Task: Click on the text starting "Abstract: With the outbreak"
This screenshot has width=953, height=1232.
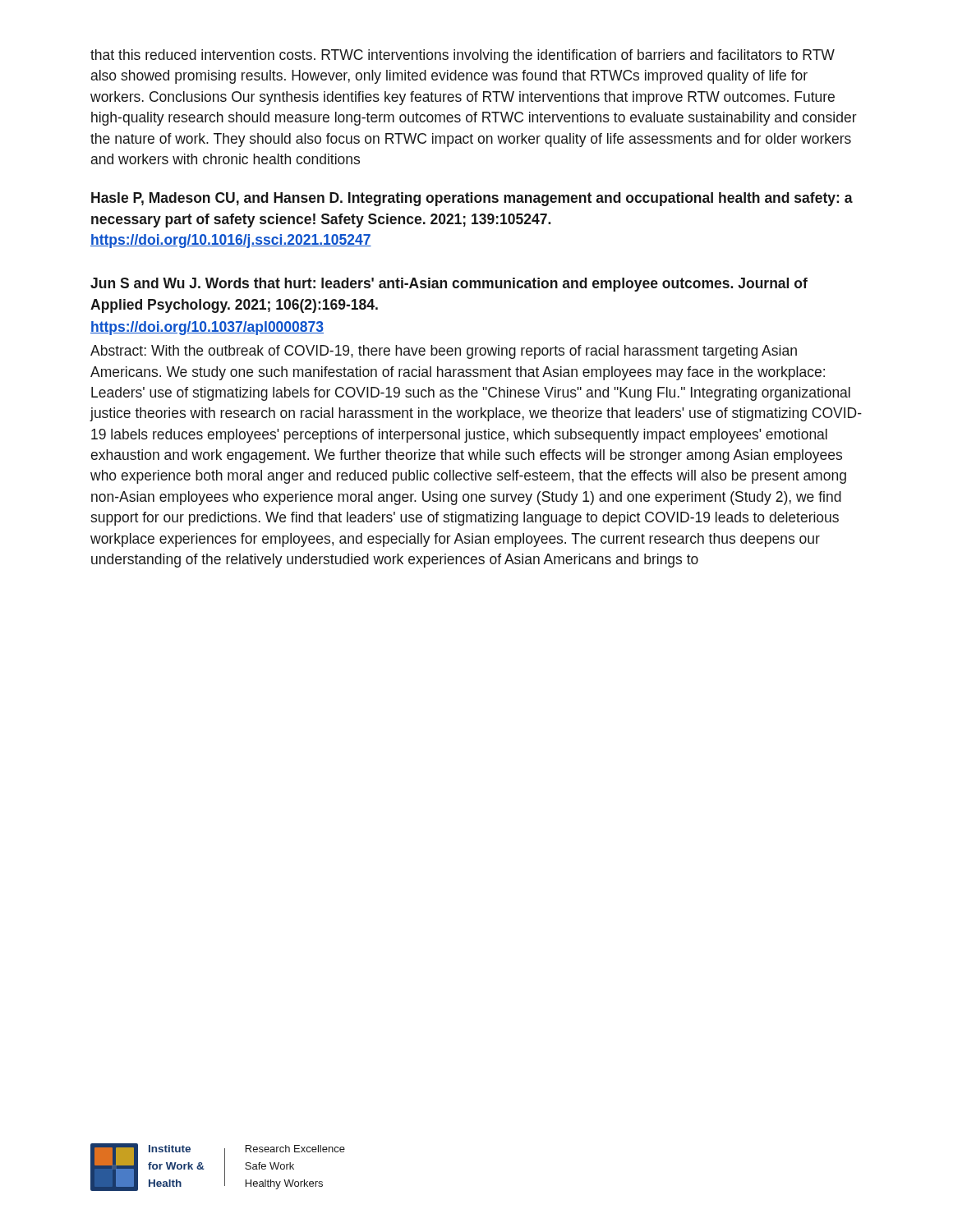Action: 476,455
